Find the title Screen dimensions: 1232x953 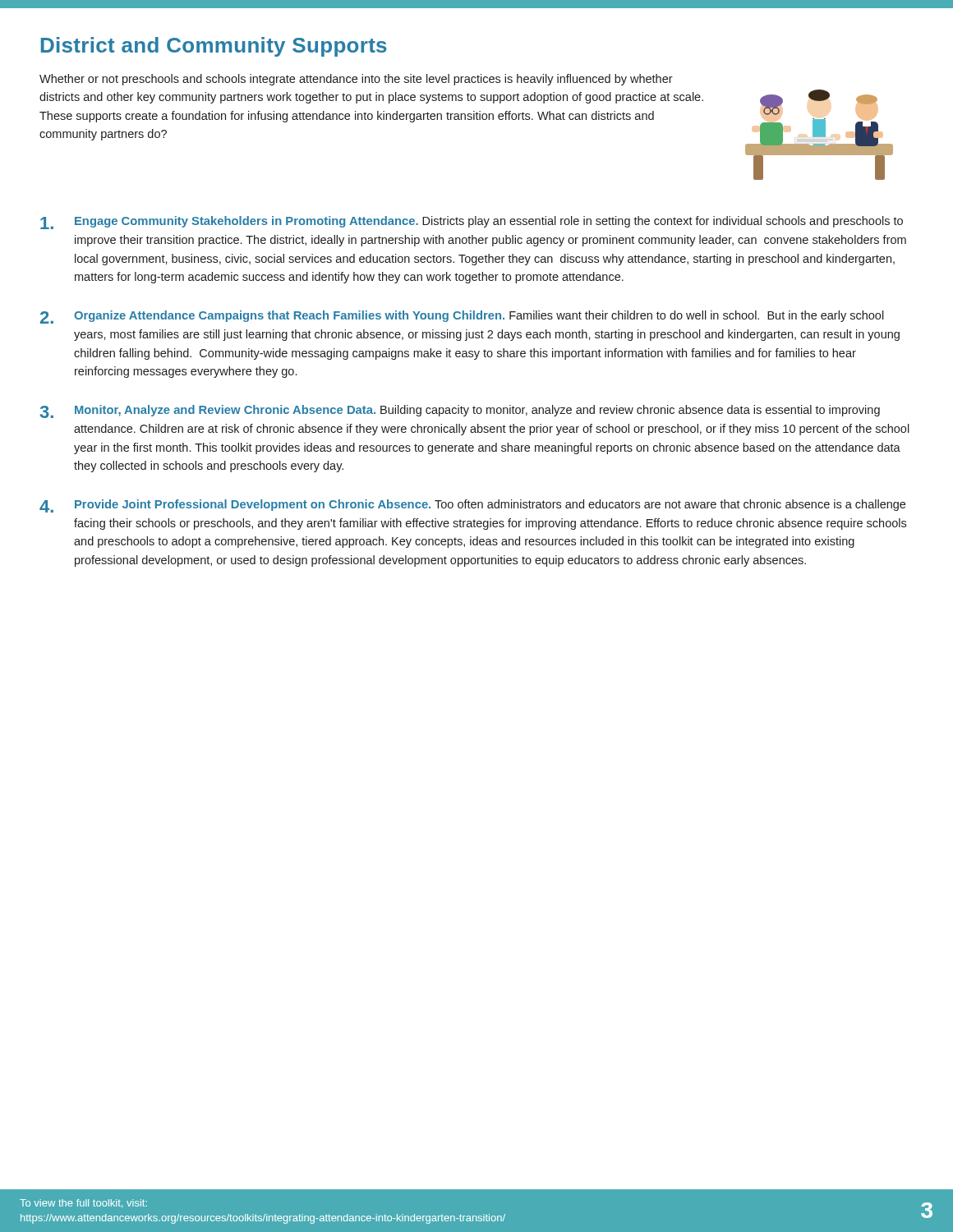[x=214, y=45]
